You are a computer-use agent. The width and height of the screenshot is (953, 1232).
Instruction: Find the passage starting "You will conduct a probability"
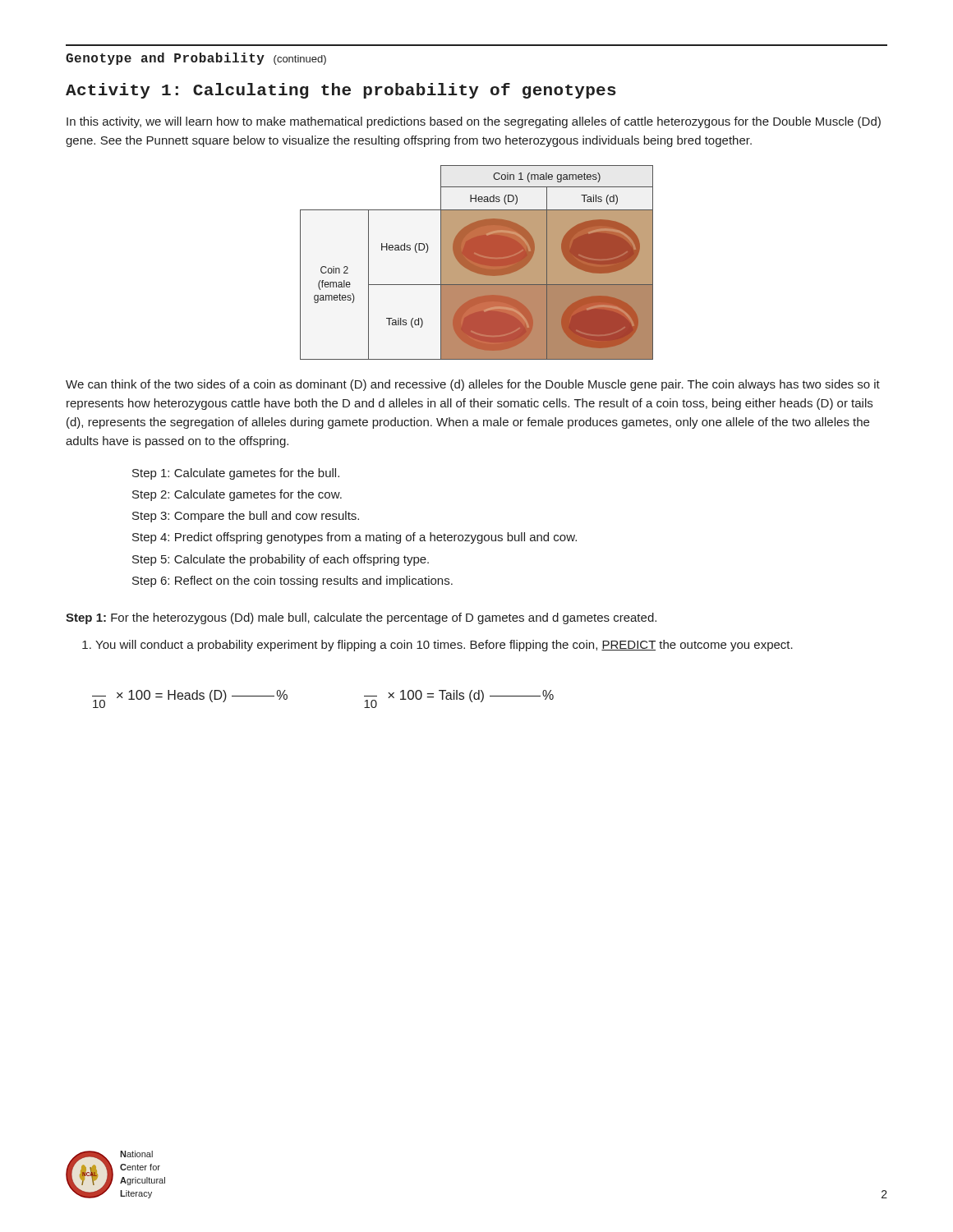[444, 645]
